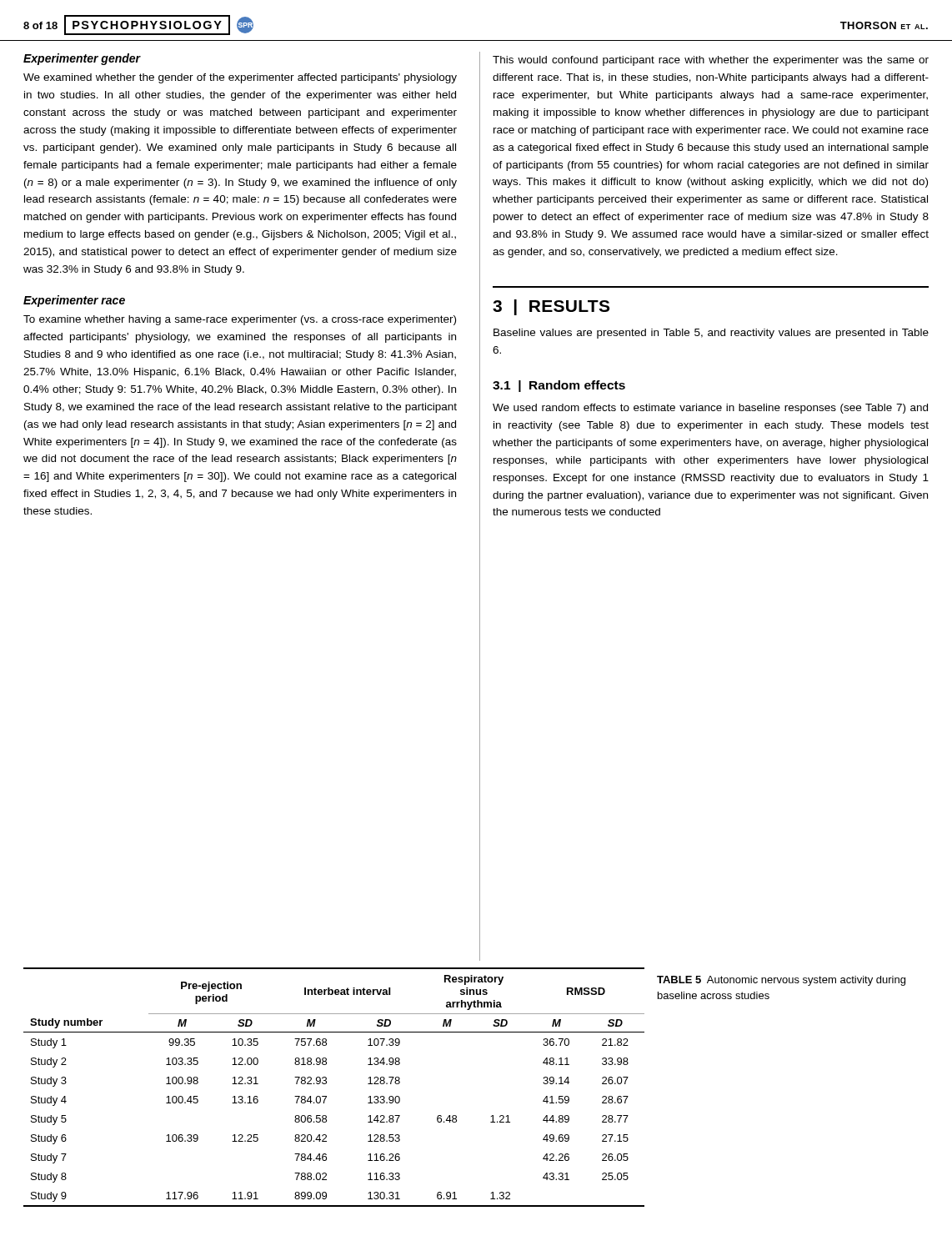Select the region starting "We examined whether the gender of the"
952x1251 pixels.
click(x=240, y=173)
